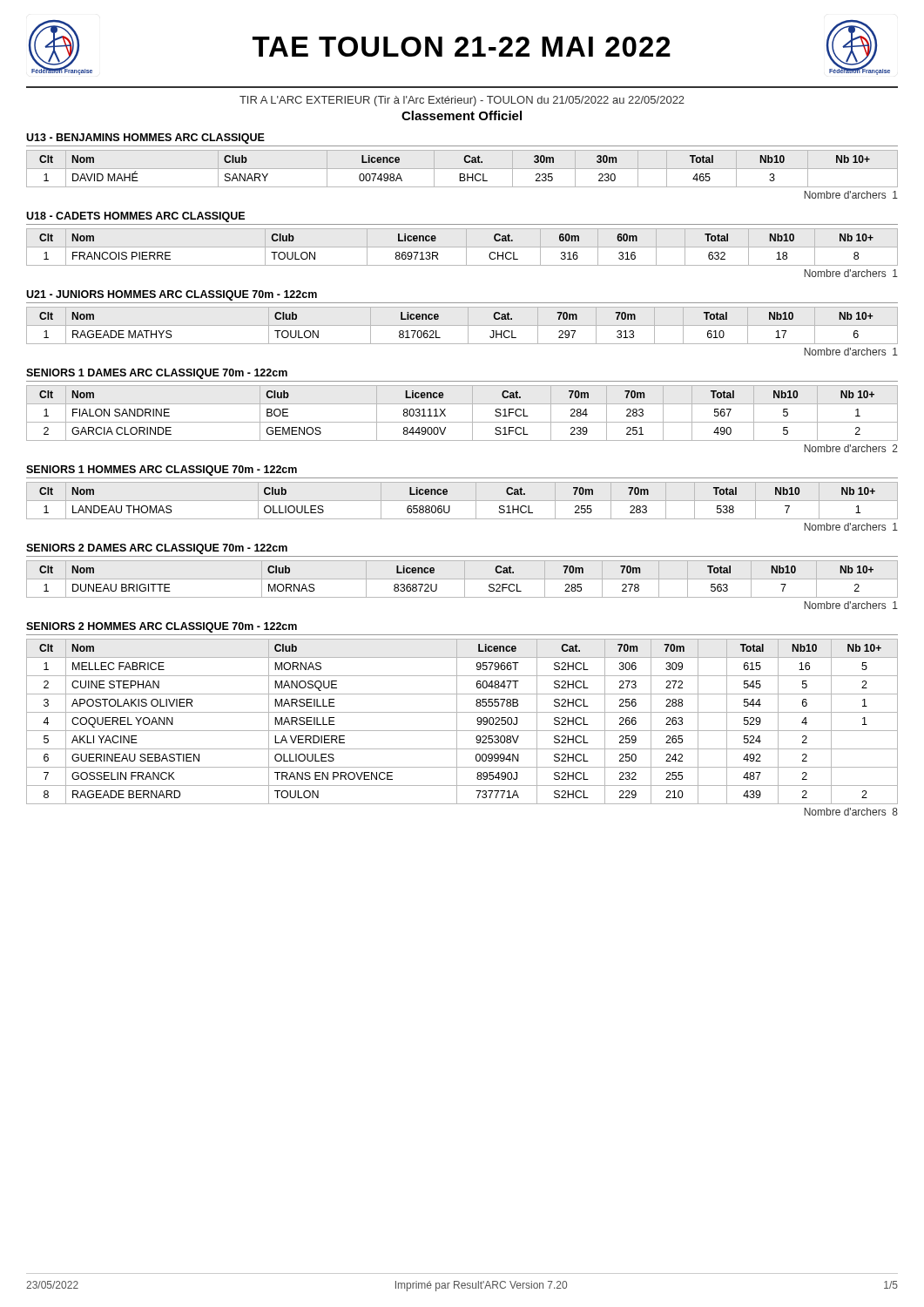The width and height of the screenshot is (924, 1307).
Task: Navigate to the passage starting "TAE TOULON 21-22"
Action: 462,47
